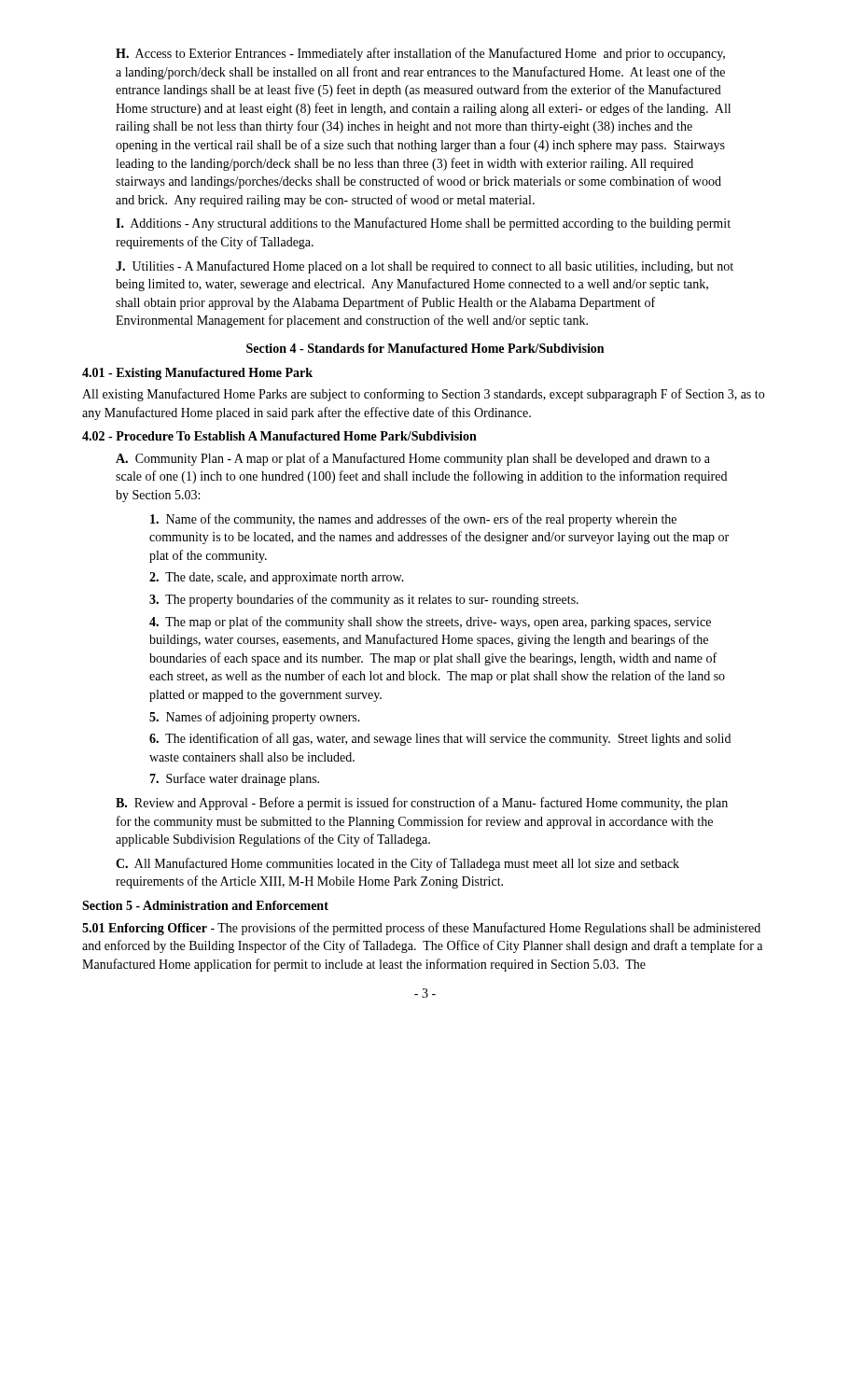Where is the passage that starts "01 Enforcing Officer - The provisions of"?
The image size is (850, 1400).
point(422,946)
